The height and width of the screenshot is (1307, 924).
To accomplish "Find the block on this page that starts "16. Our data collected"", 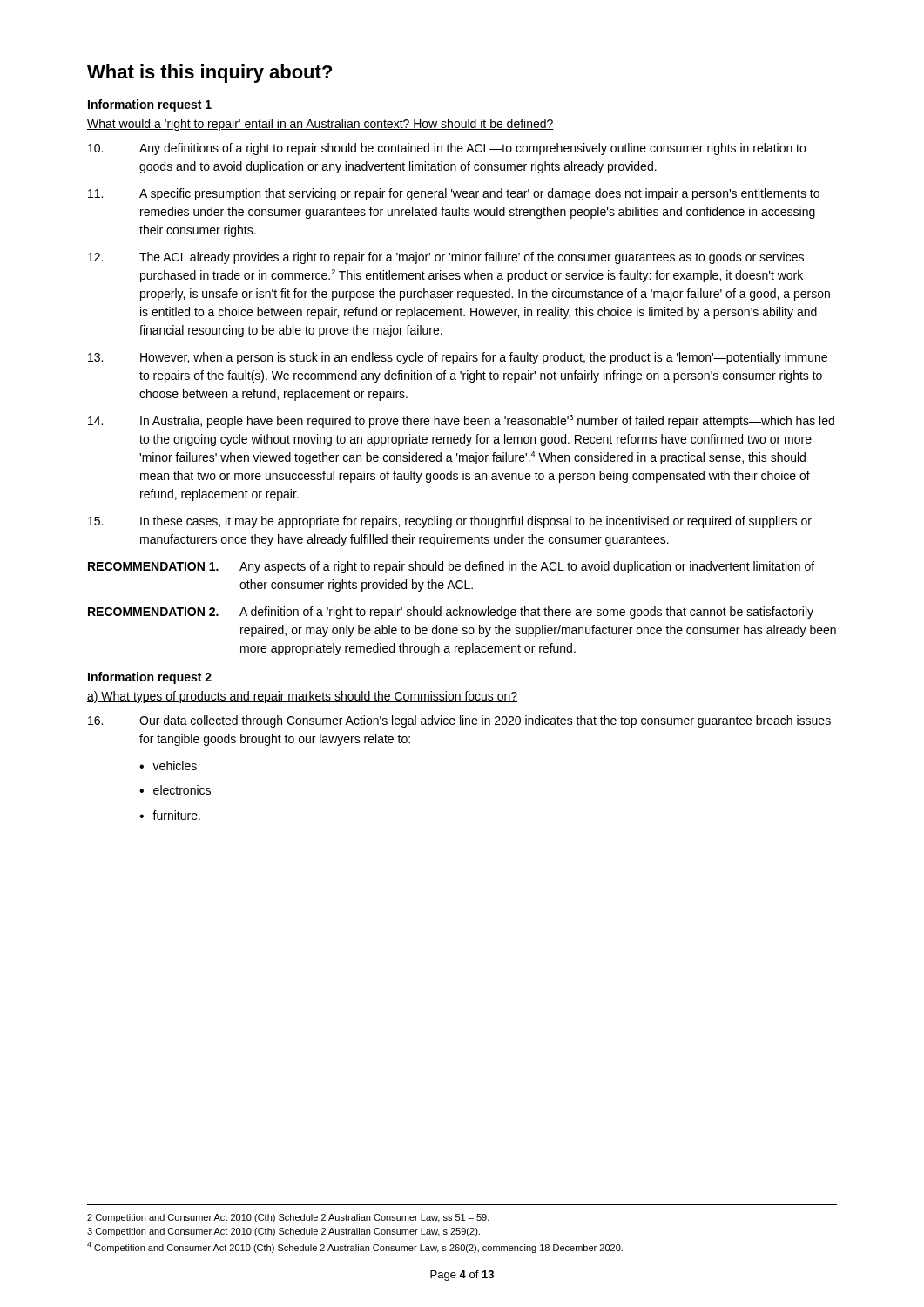I will tap(462, 730).
